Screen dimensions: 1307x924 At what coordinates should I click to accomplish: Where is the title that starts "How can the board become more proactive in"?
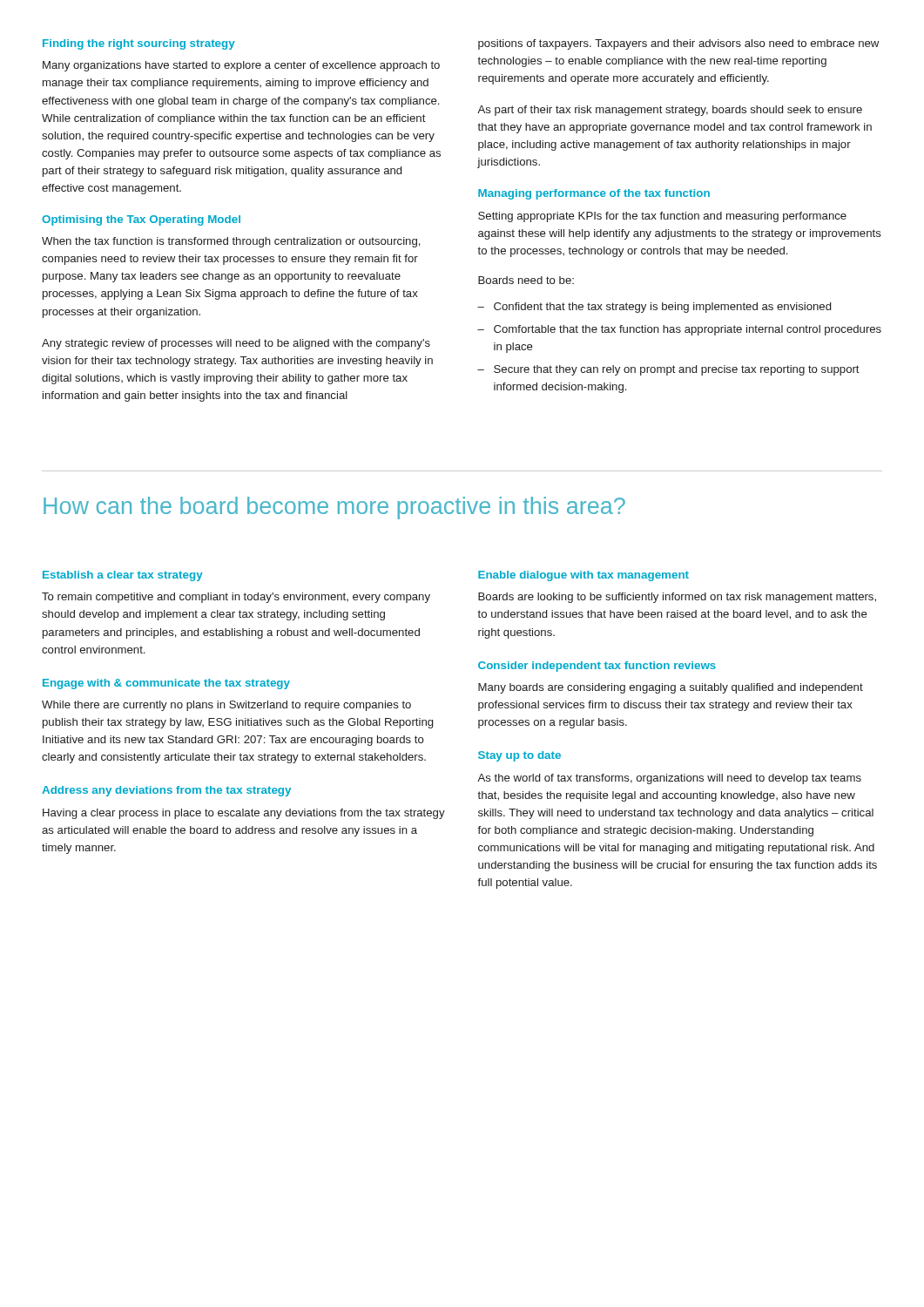(x=434, y=507)
